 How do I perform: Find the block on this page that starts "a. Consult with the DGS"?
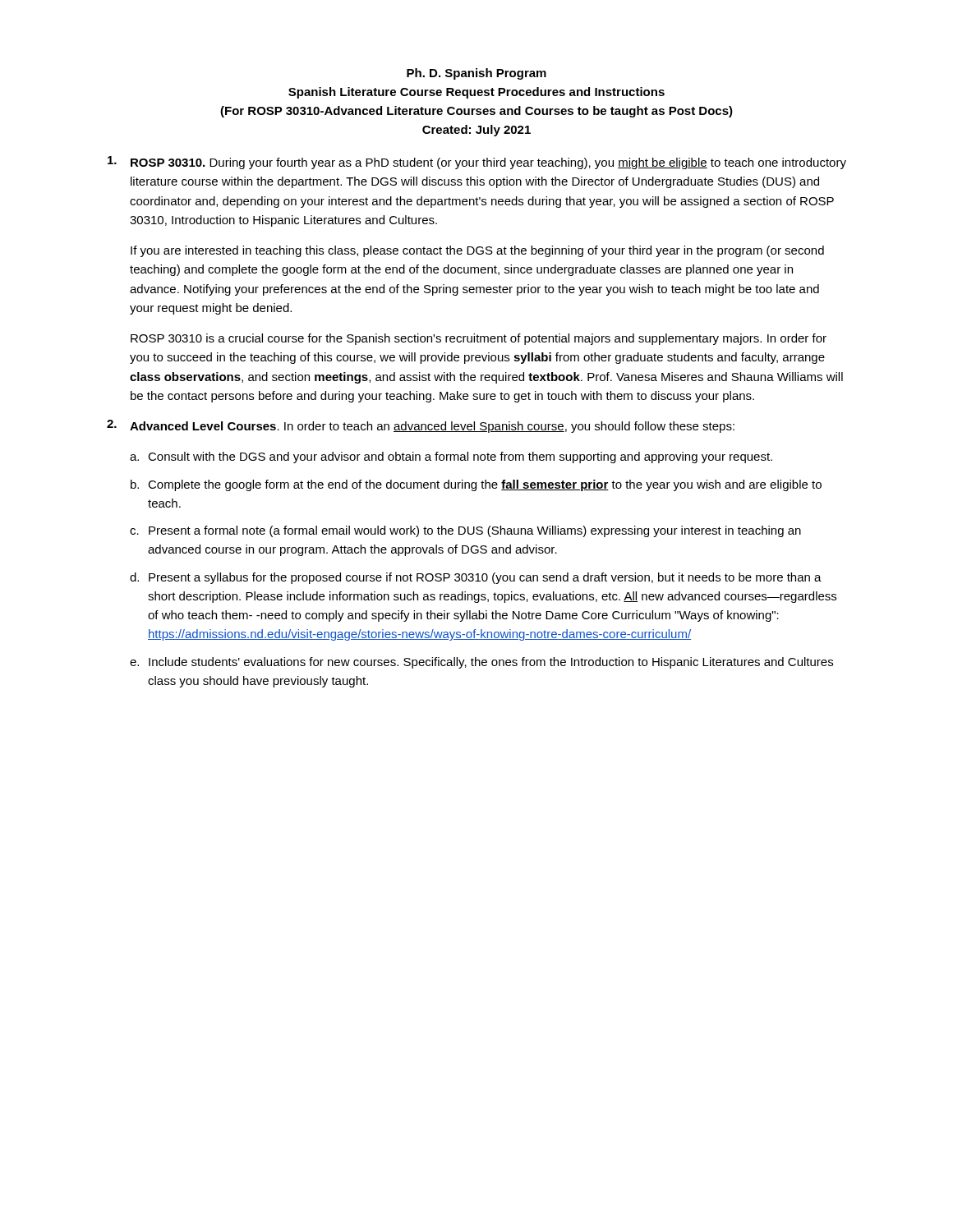click(x=488, y=457)
